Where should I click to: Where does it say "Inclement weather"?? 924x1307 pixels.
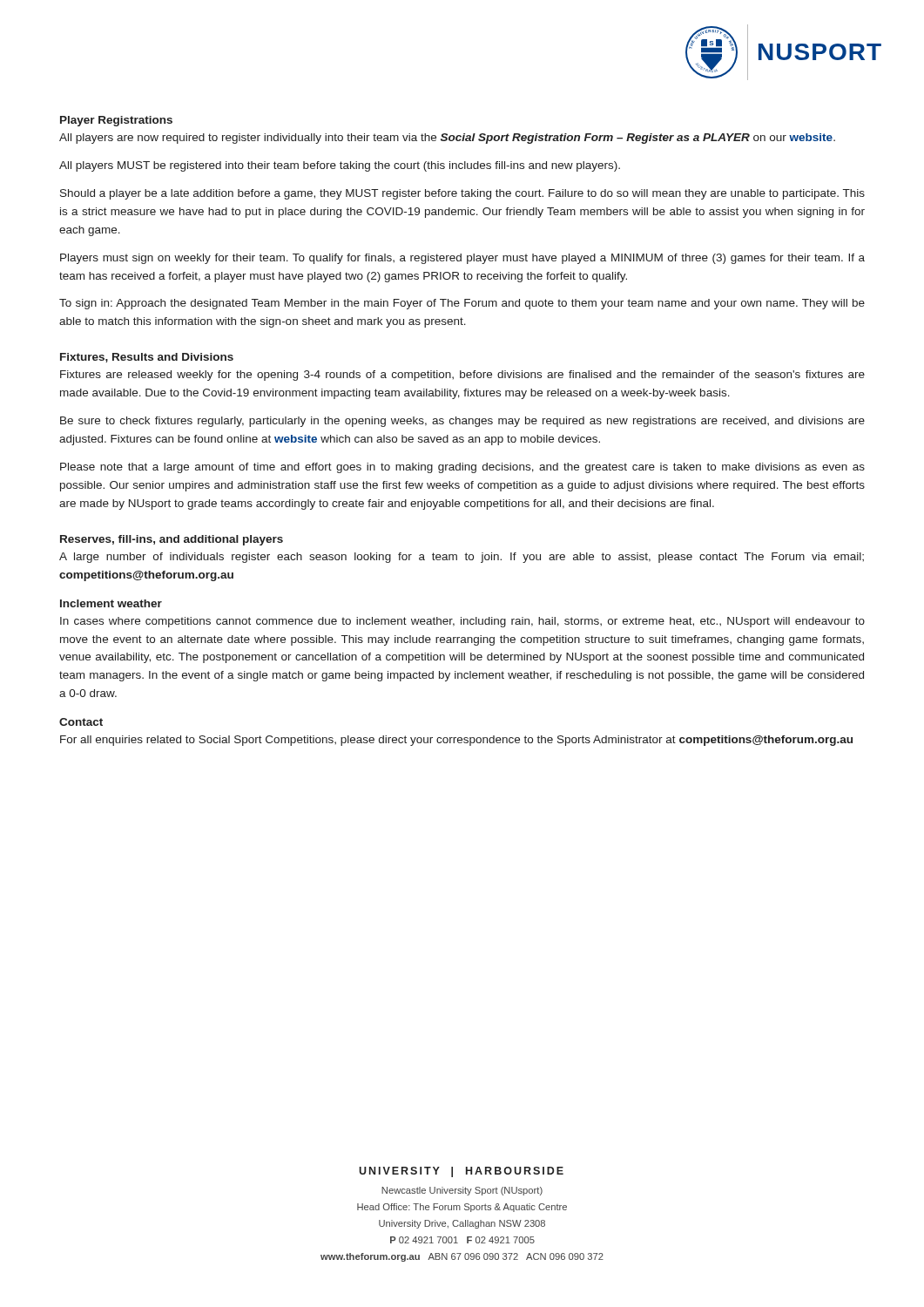tap(111, 603)
